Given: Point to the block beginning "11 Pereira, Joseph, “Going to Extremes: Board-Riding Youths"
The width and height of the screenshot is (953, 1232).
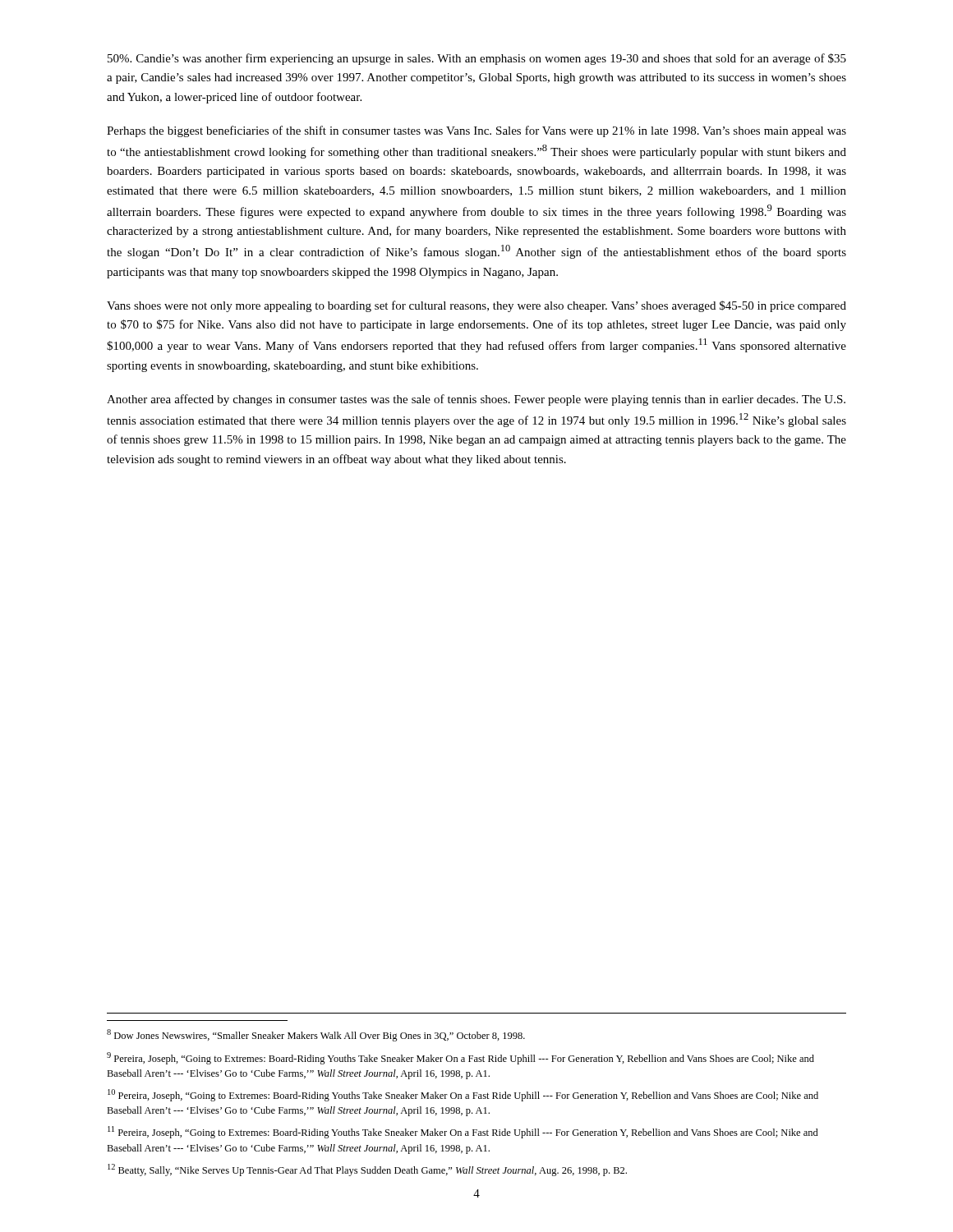Looking at the screenshot, I should (462, 1139).
